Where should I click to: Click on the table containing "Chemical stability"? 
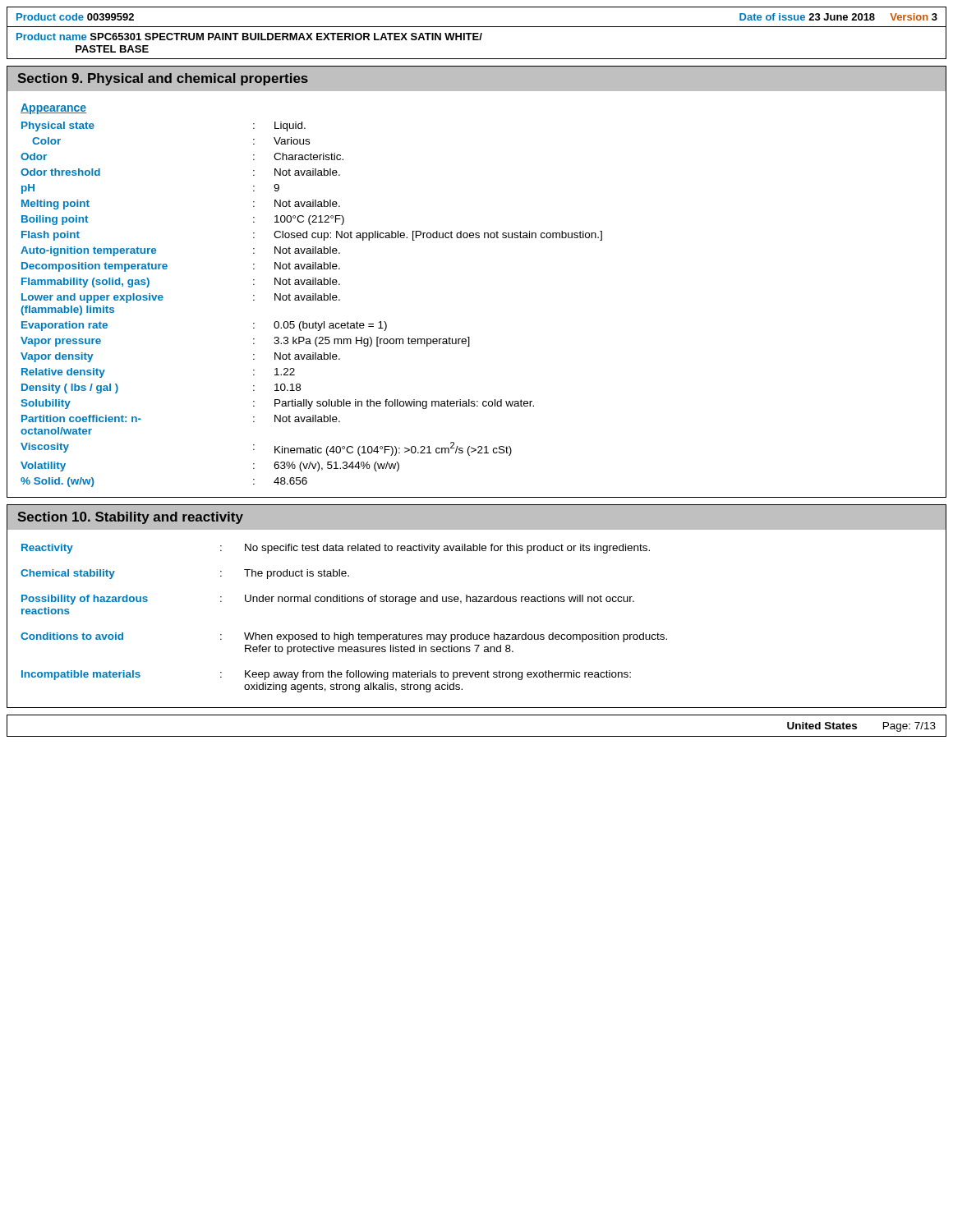pos(476,616)
